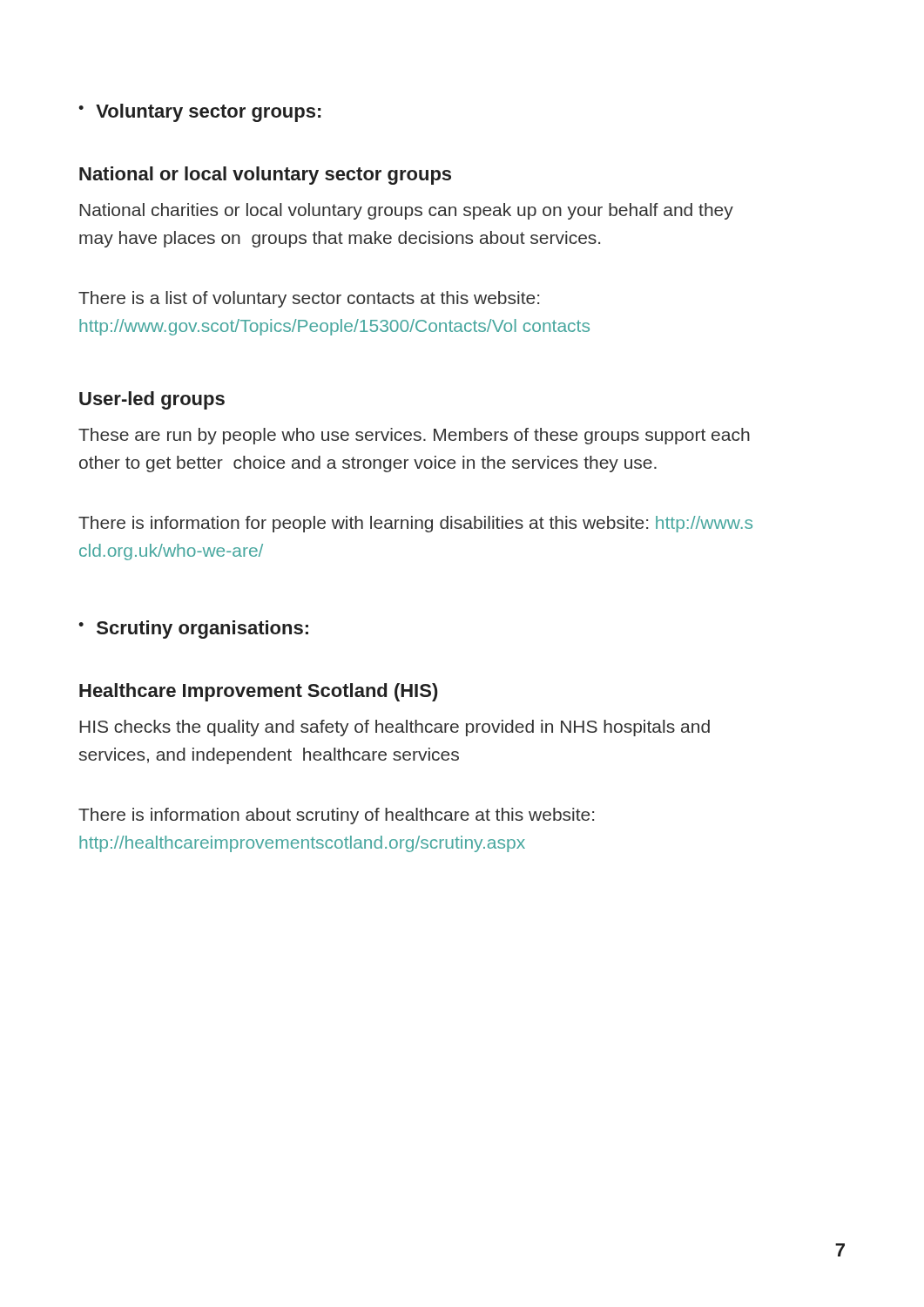The width and height of the screenshot is (924, 1307).
Task: Click the passage that begins "There is a list"
Action: (334, 311)
